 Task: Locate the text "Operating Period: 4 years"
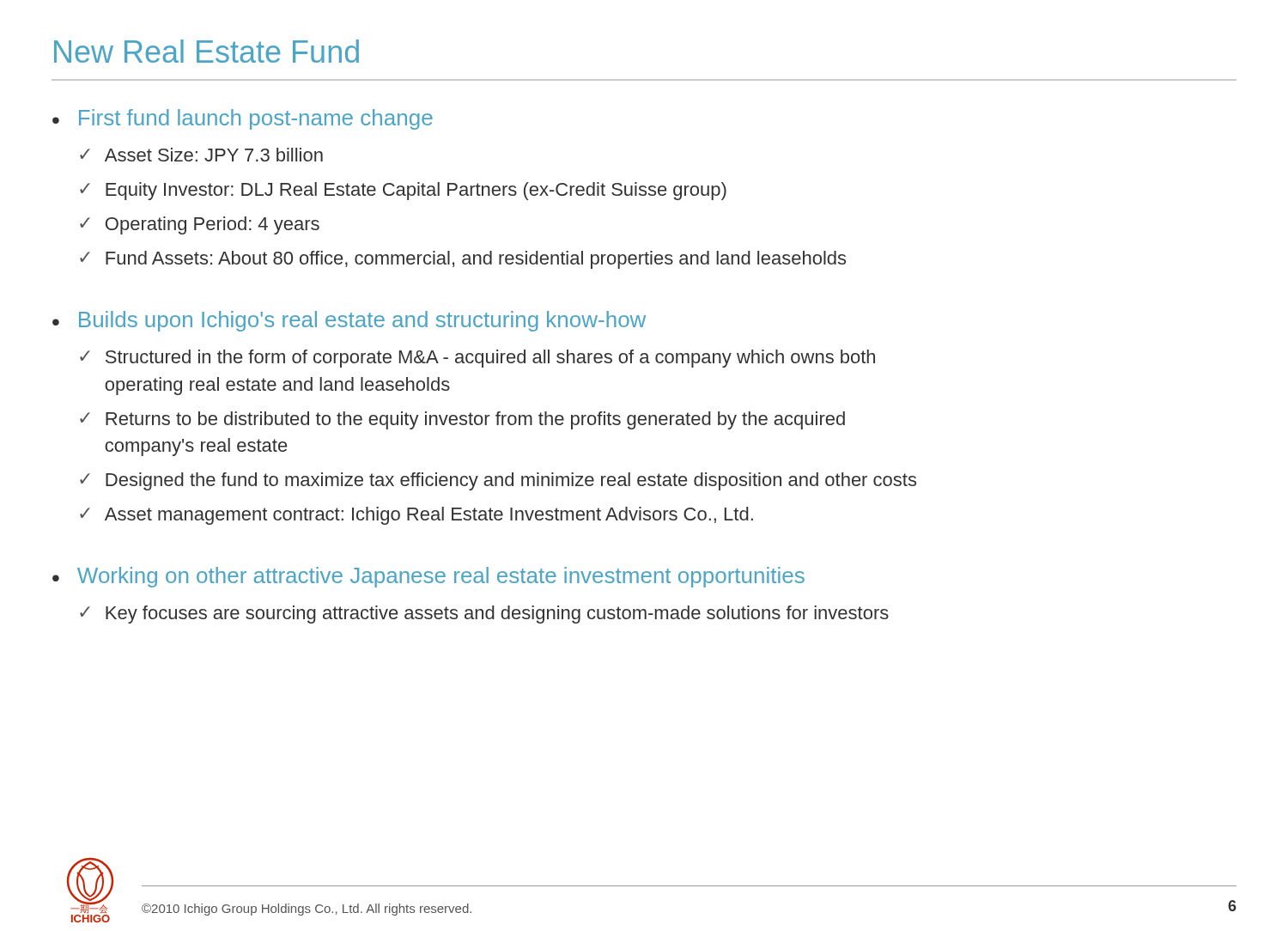pyautogui.click(x=212, y=224)
